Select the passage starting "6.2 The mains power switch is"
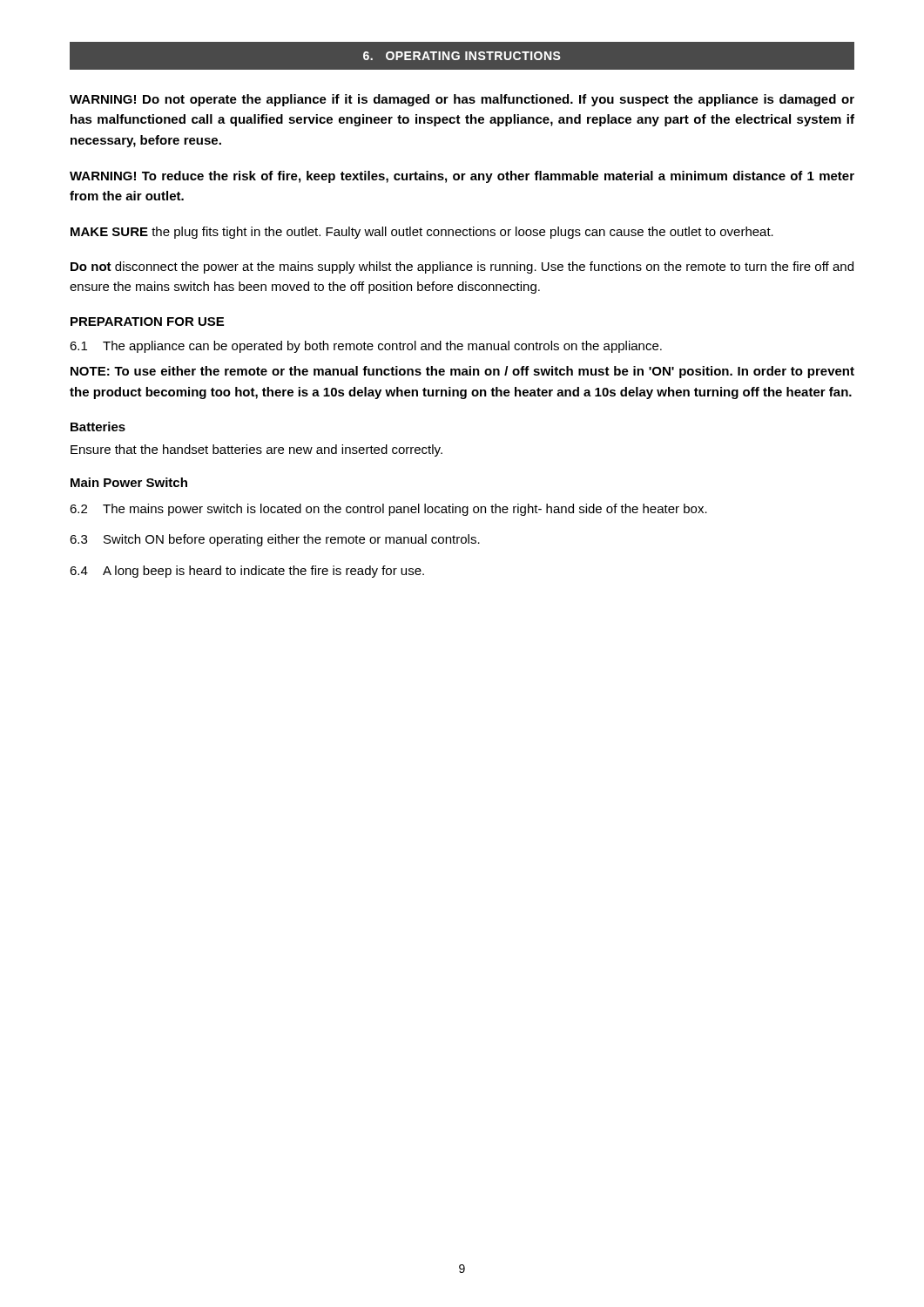This screenshot has height=1307, width=924. pyautogui.click(x=462, y=508)
